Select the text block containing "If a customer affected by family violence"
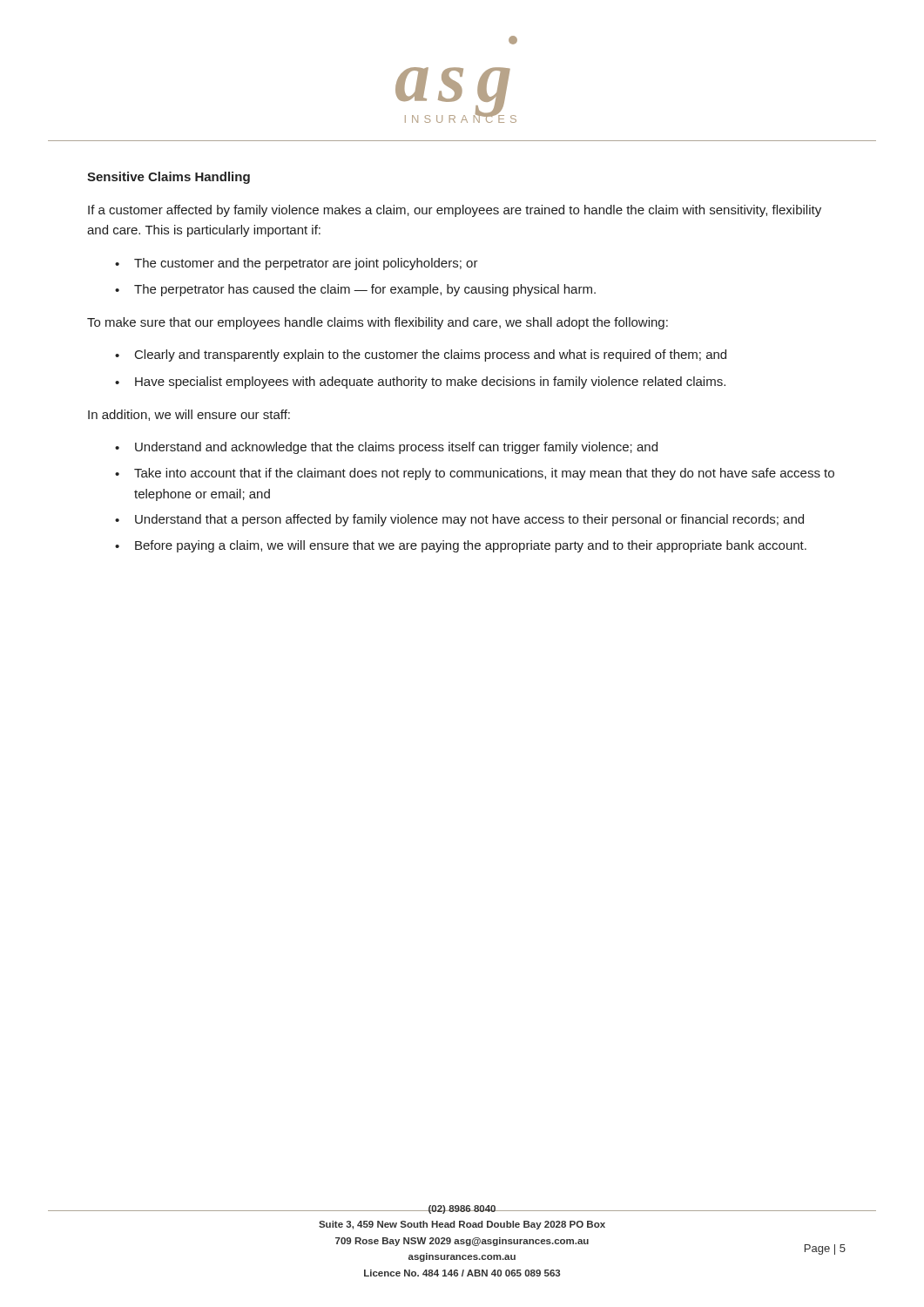924x1307 pixels. coord(454,220)
